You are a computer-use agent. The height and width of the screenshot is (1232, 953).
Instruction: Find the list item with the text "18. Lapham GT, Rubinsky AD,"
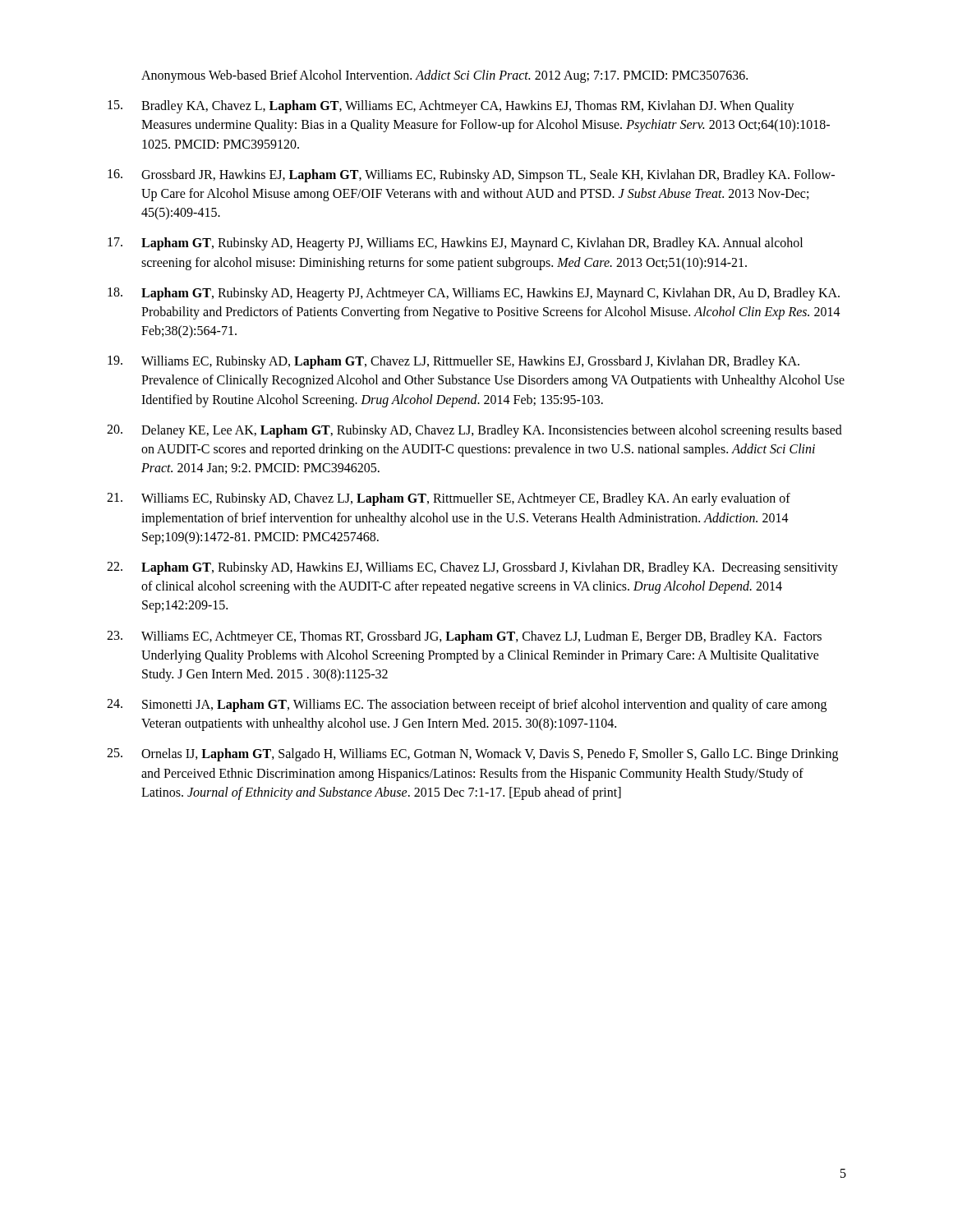[476, 312]
